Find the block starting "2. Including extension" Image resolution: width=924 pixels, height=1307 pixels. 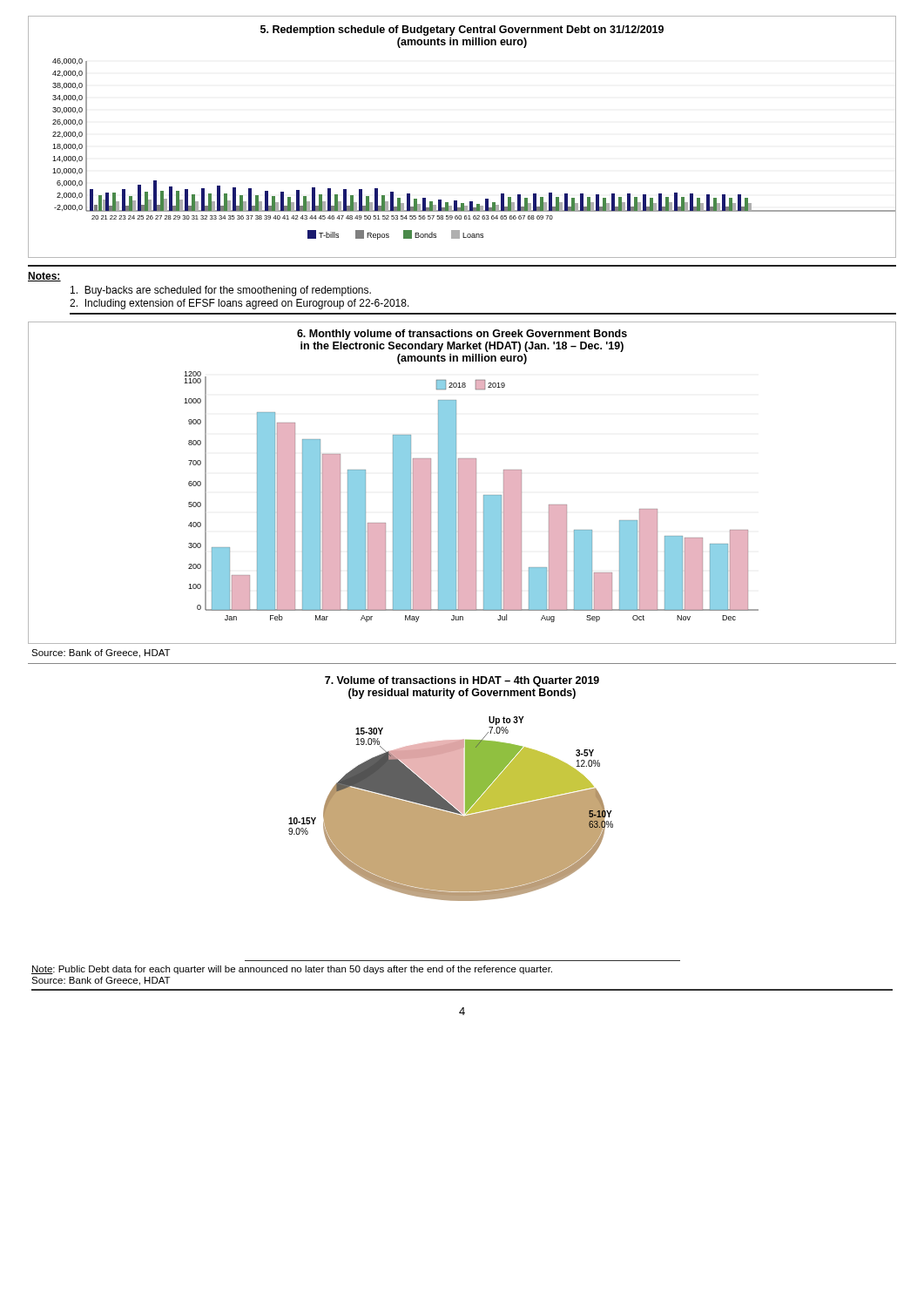[240, 303]
